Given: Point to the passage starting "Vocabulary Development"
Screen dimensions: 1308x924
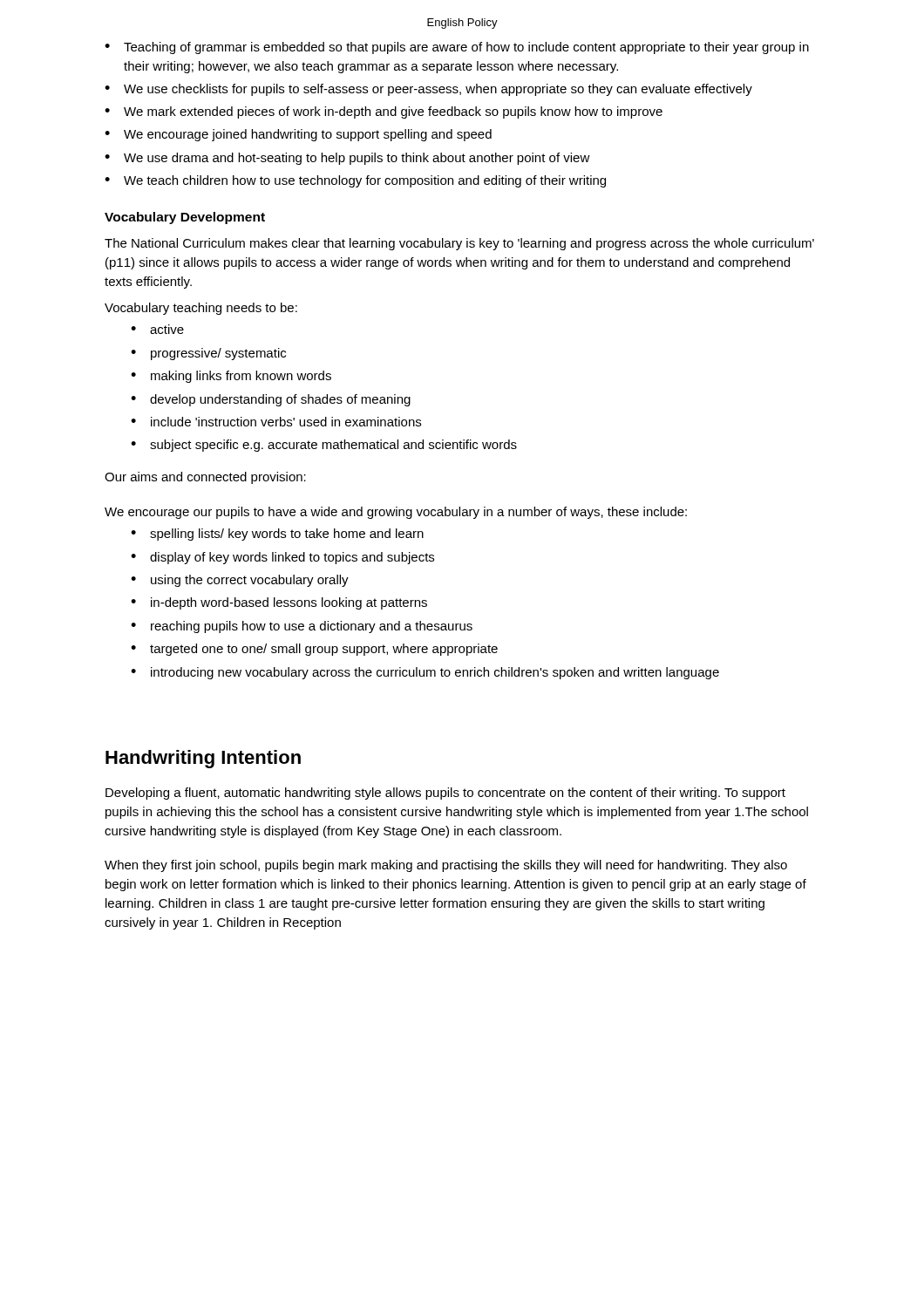Looking at the screenshot, I should (x=185, y=217).
